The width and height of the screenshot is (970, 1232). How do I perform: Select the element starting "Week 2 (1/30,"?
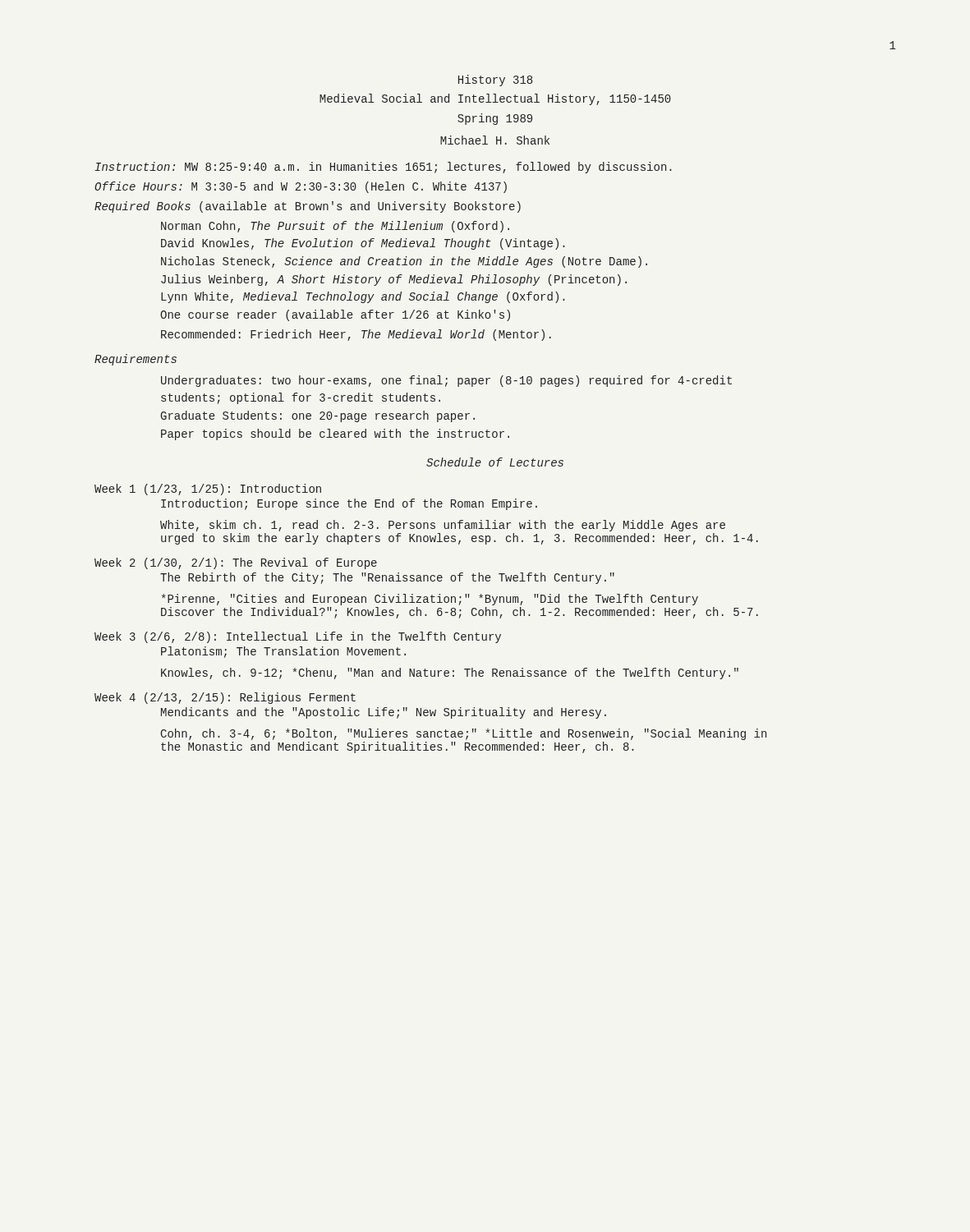point(495,588)
